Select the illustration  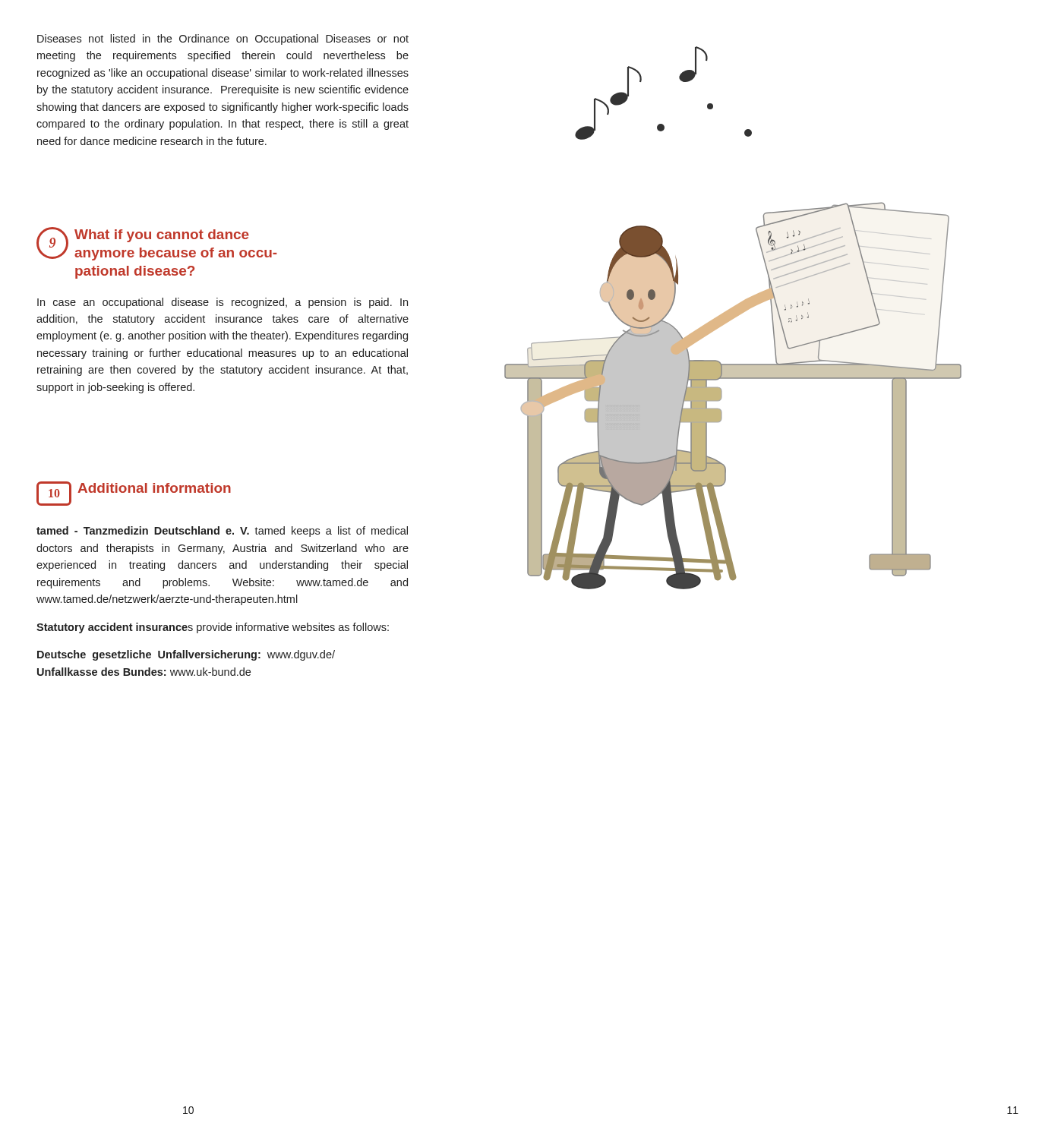pos(733,358)
